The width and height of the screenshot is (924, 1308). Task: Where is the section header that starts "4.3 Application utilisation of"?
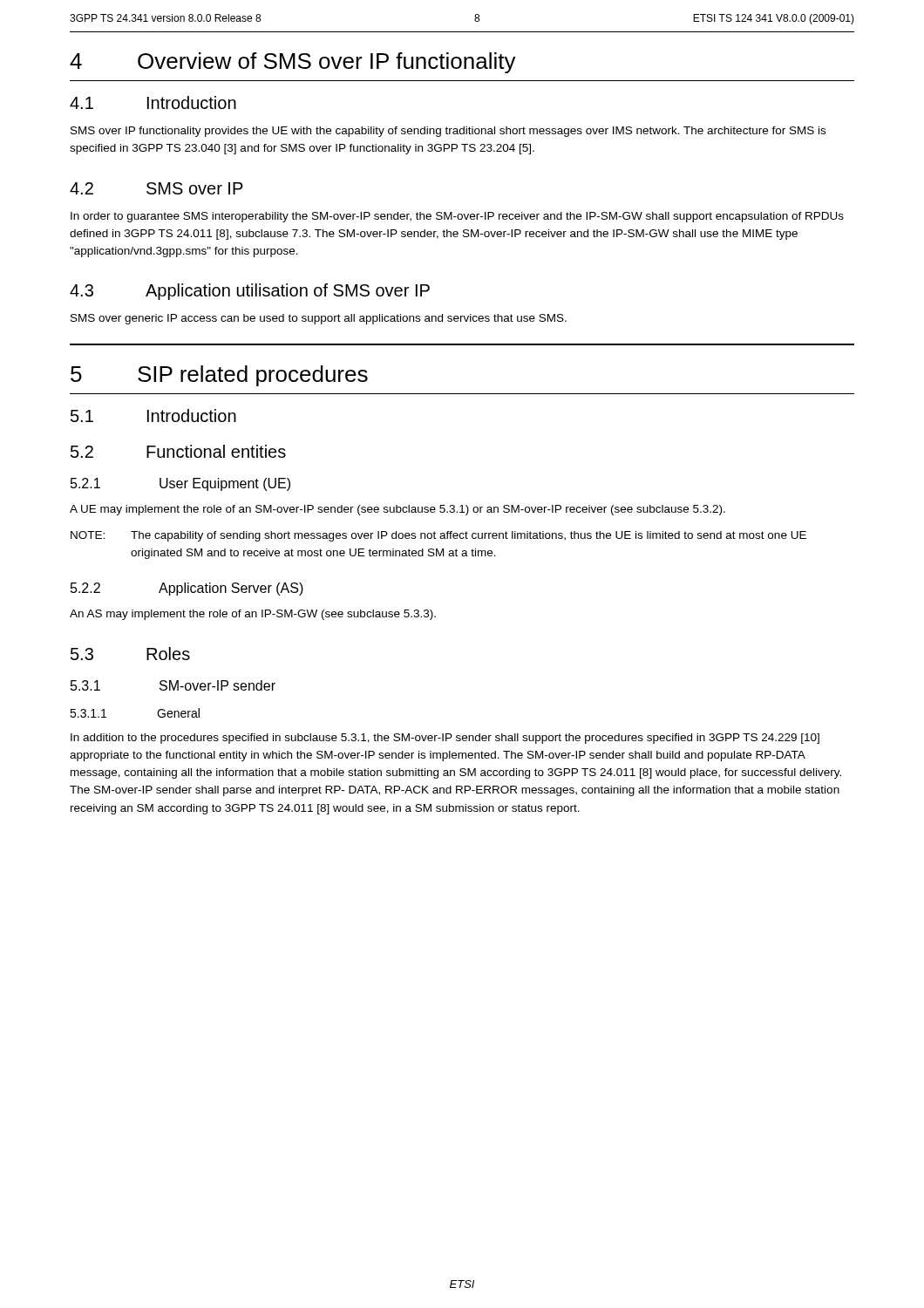250,292
